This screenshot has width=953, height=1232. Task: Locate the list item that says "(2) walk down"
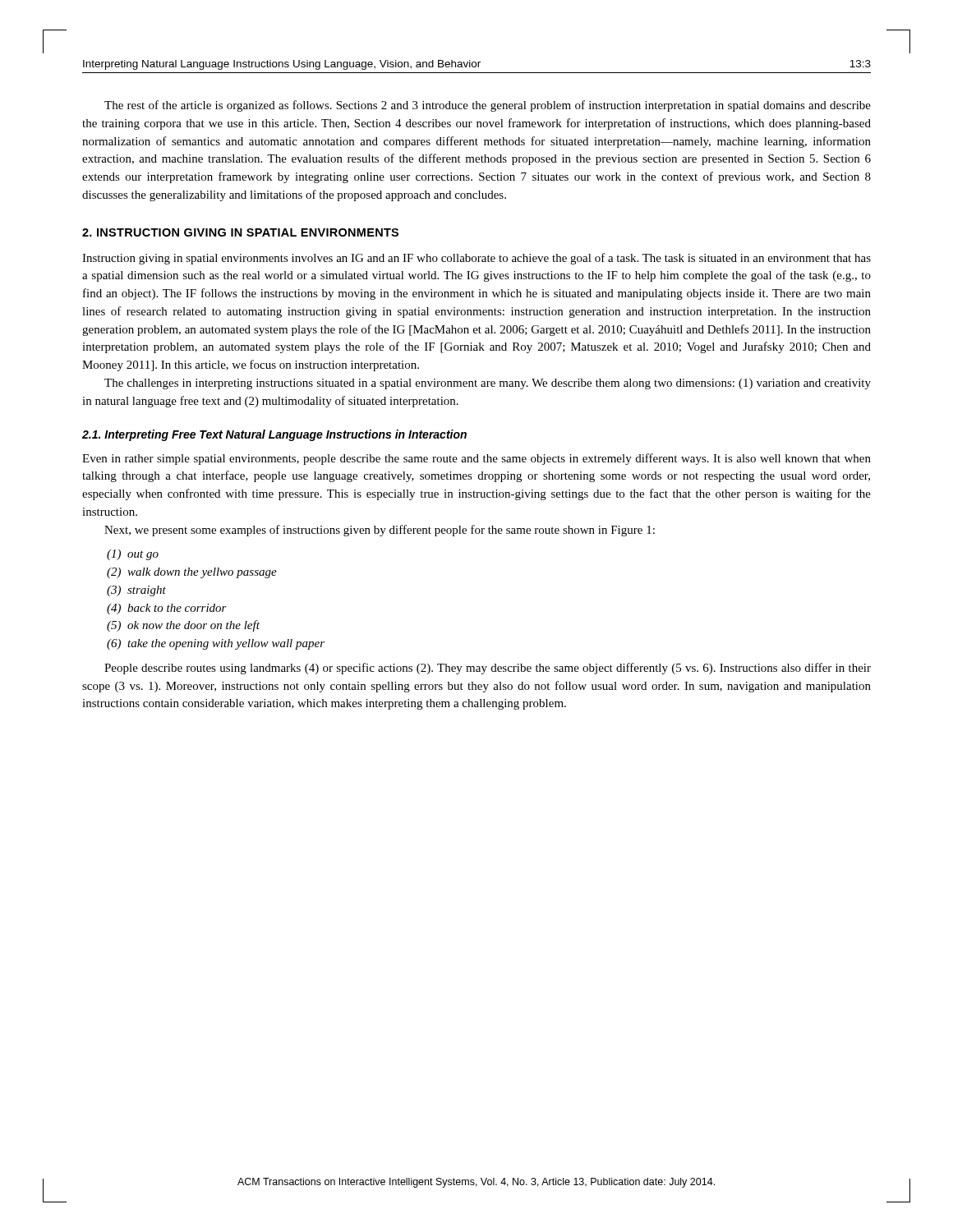tap(192, 572)
